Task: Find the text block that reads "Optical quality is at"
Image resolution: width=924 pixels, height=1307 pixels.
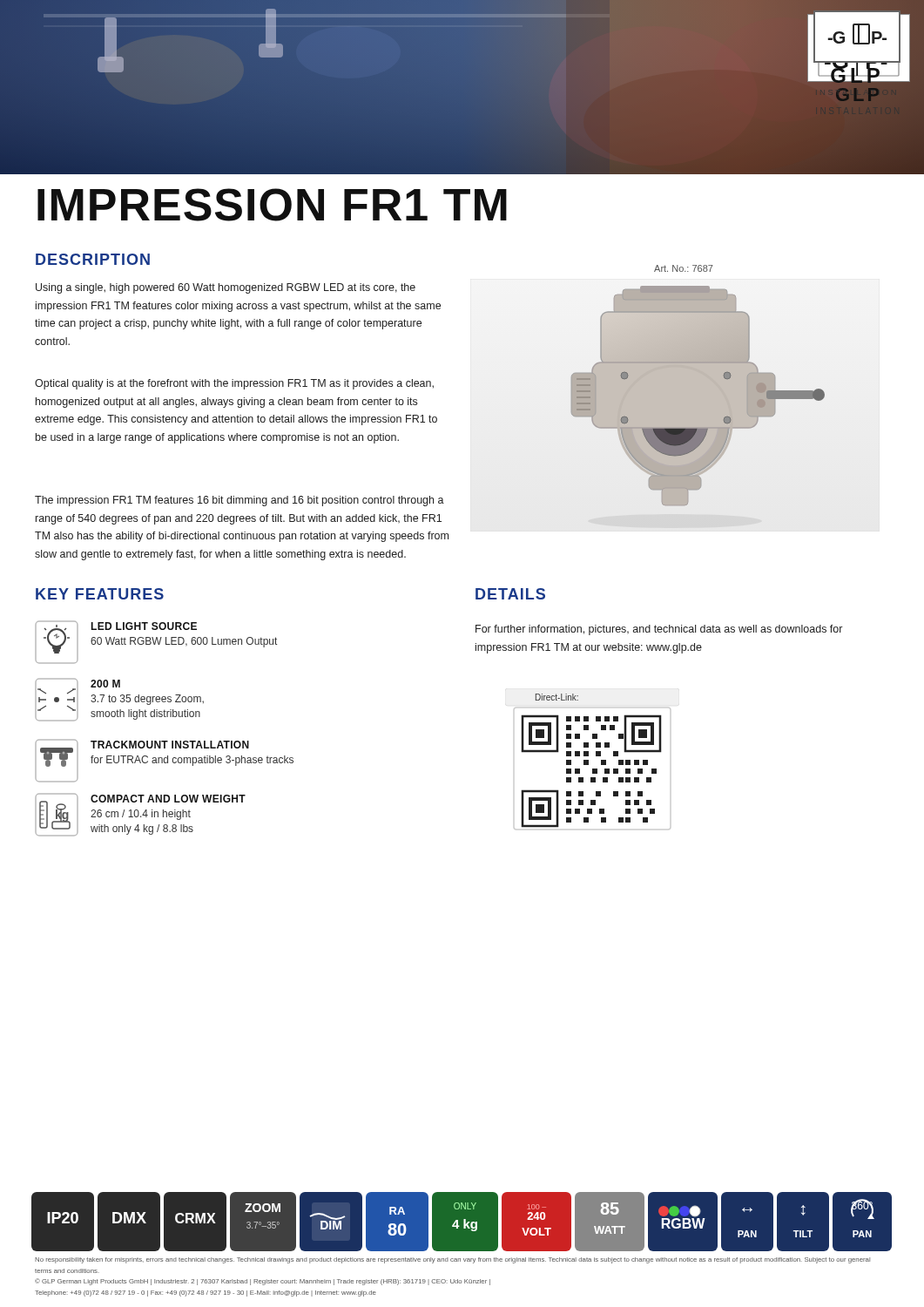Action: pos(236,410)
